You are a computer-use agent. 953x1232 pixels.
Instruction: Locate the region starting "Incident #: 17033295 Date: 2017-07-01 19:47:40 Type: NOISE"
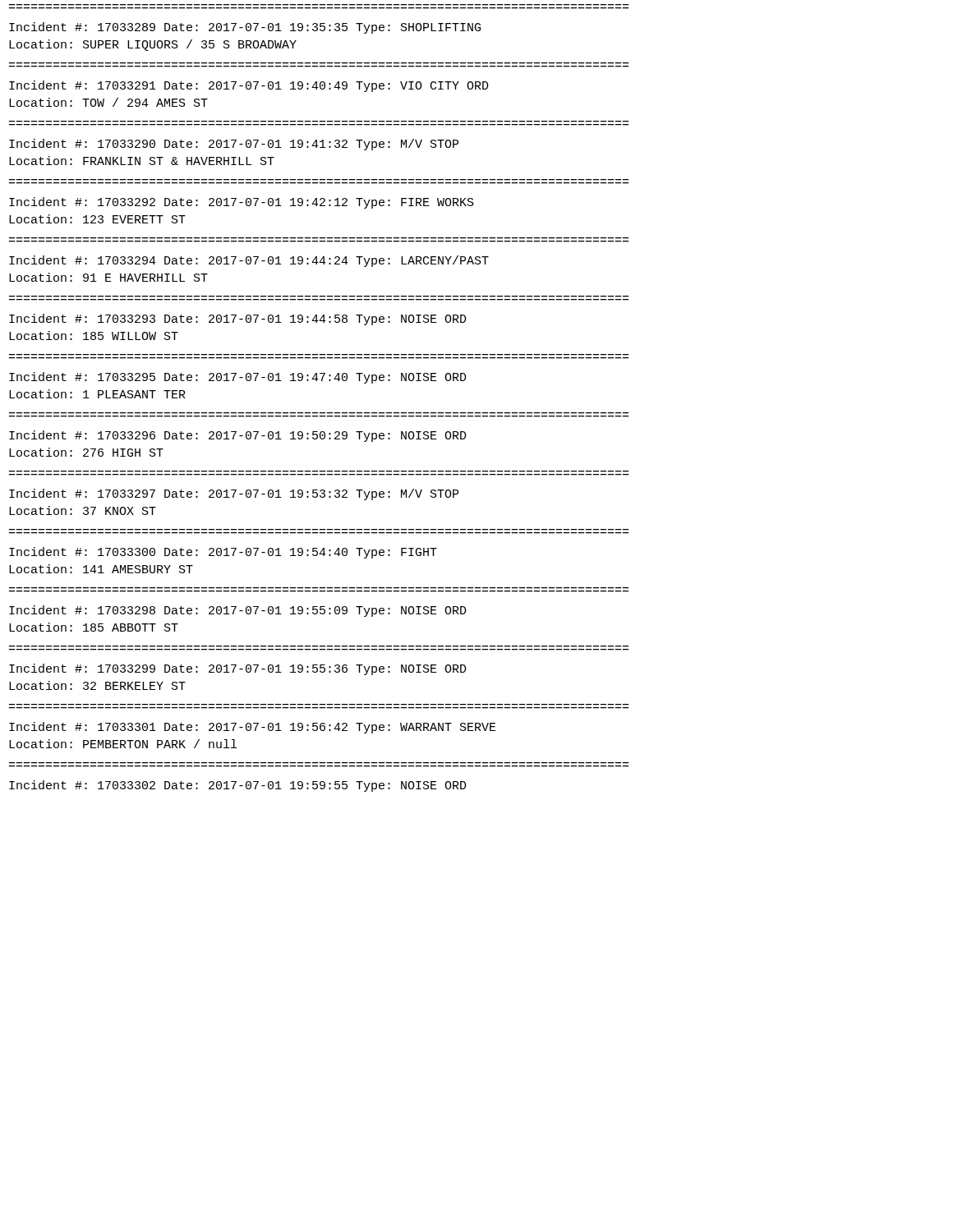click(x=237, y=387)
